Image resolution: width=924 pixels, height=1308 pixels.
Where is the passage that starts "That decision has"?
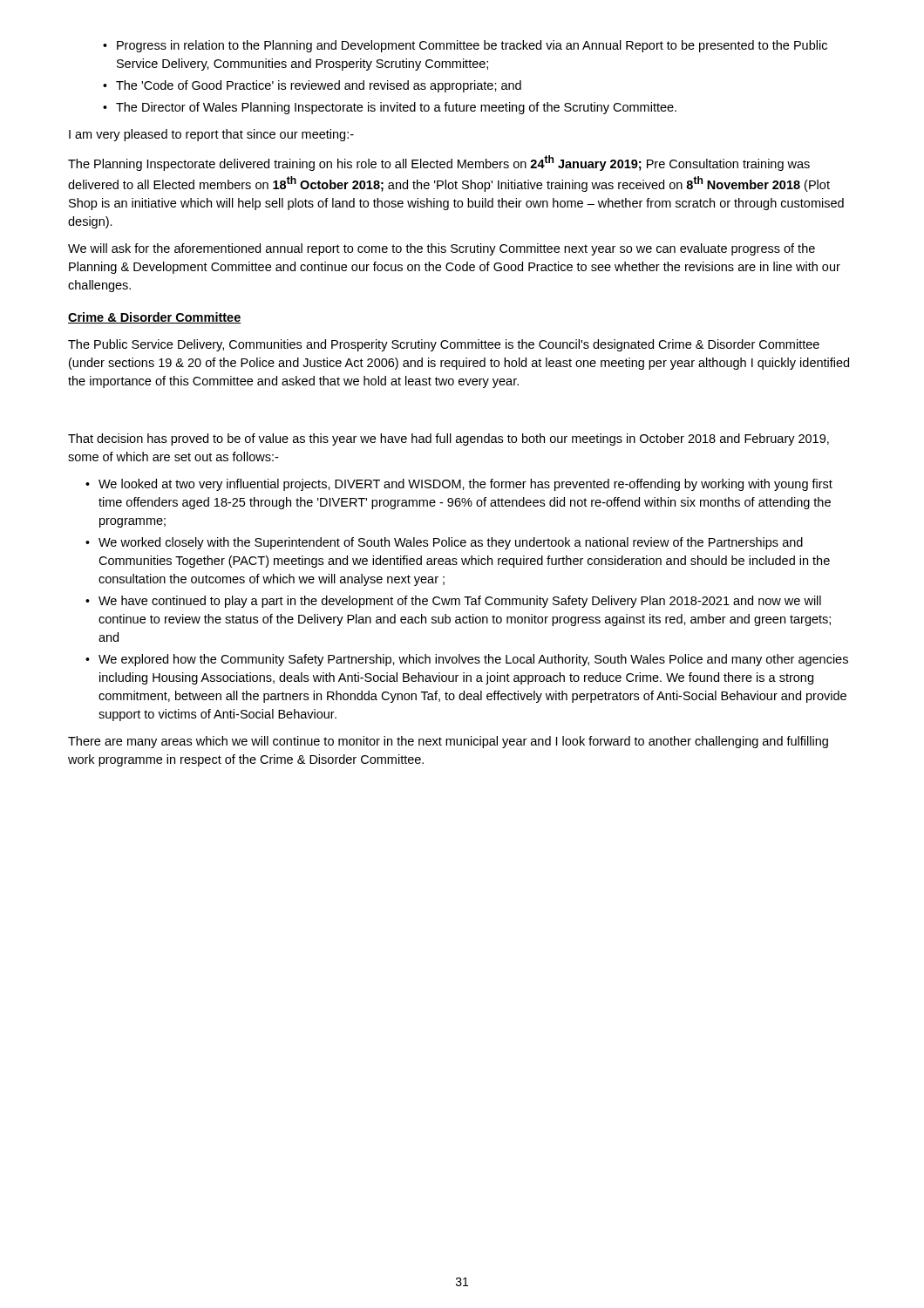click(449, 448)
